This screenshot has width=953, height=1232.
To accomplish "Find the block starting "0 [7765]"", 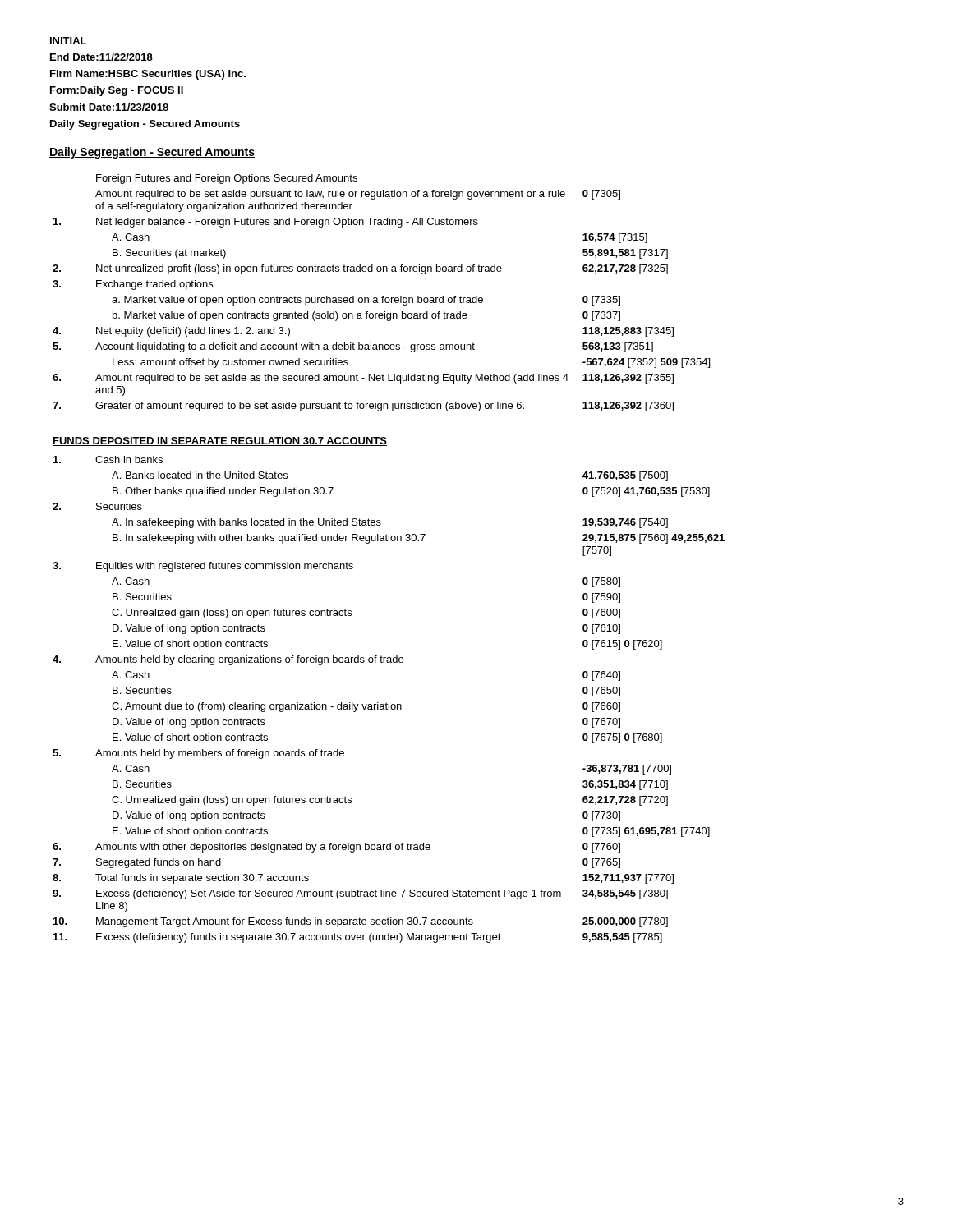I will point(602,862).
